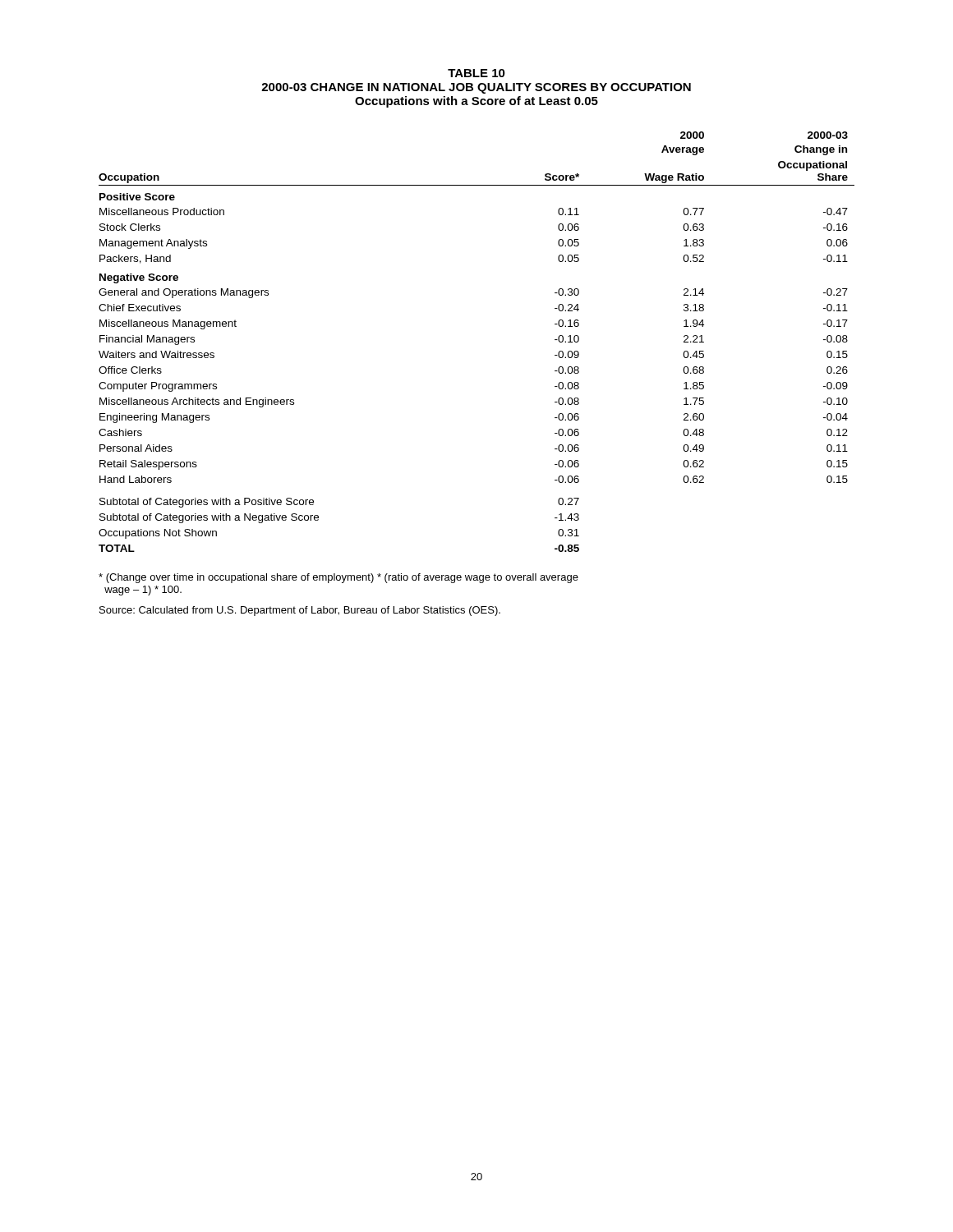Locate the passage starting "TABLE 10 2000-03 CHANGE IN NATIONAL"
Viewport: 953px width, 1232px height.
476,87
